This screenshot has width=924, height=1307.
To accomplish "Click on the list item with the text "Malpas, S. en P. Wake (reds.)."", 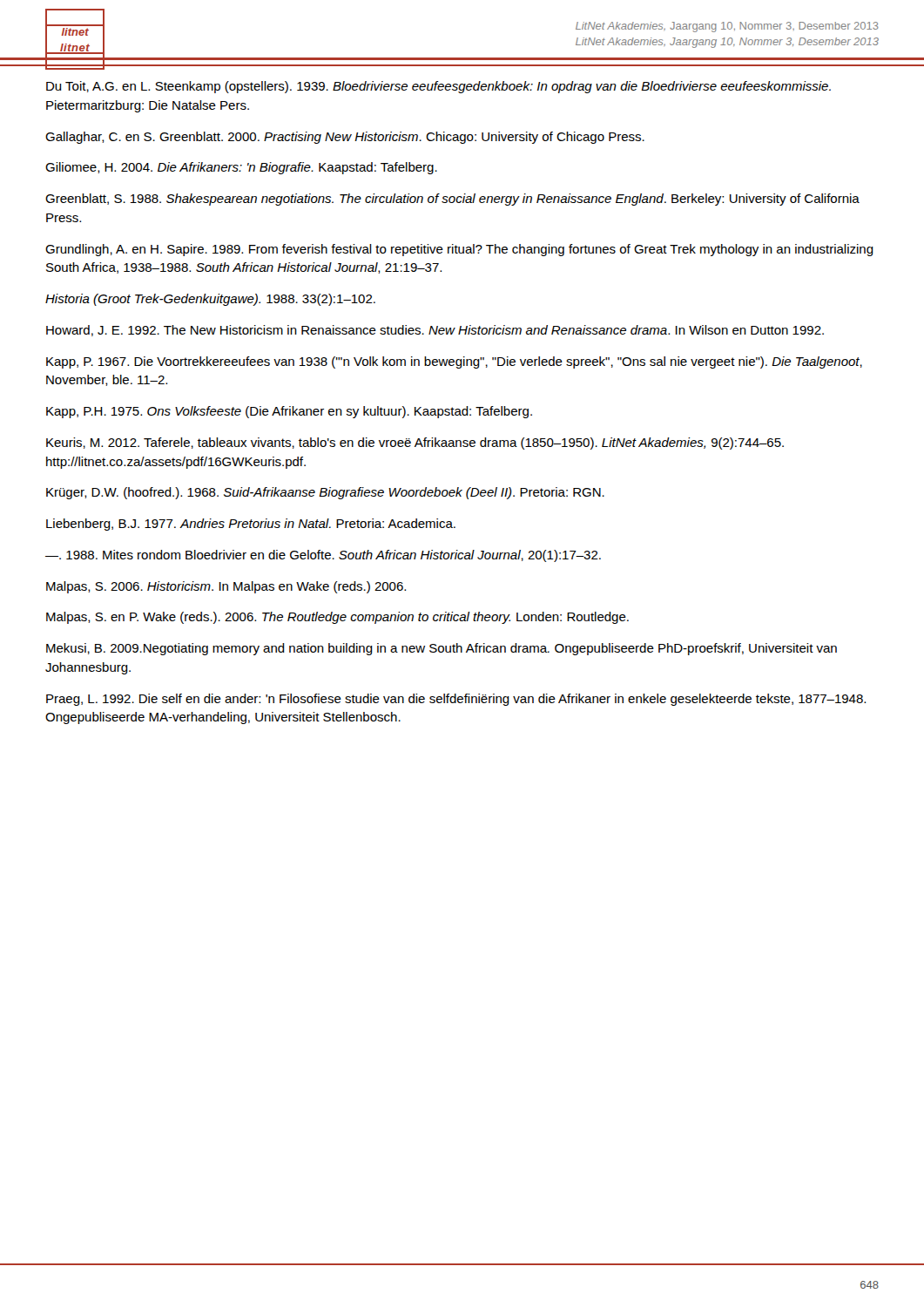I will coord(337,617).
